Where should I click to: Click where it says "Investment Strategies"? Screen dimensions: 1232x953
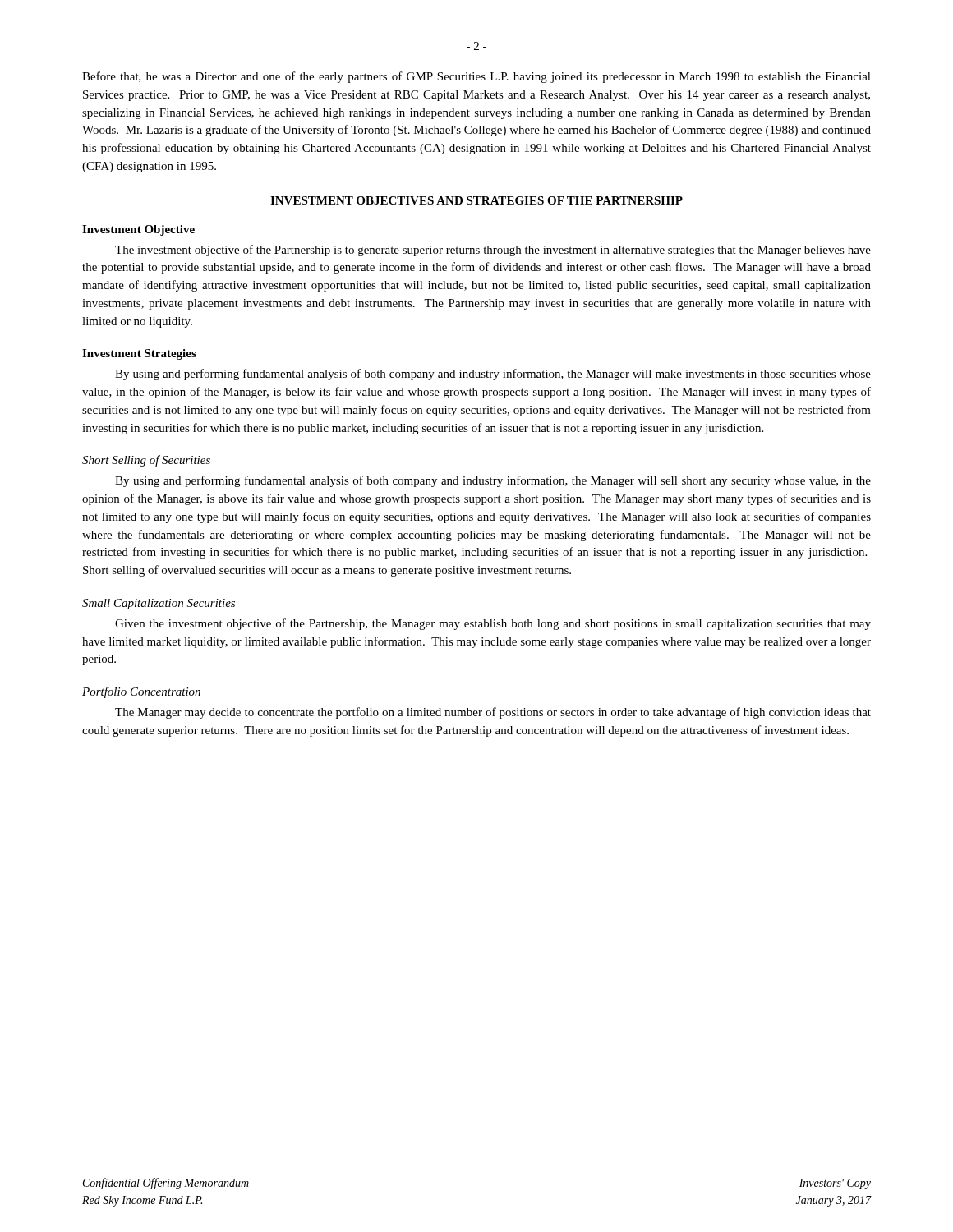tap(139, 353)
